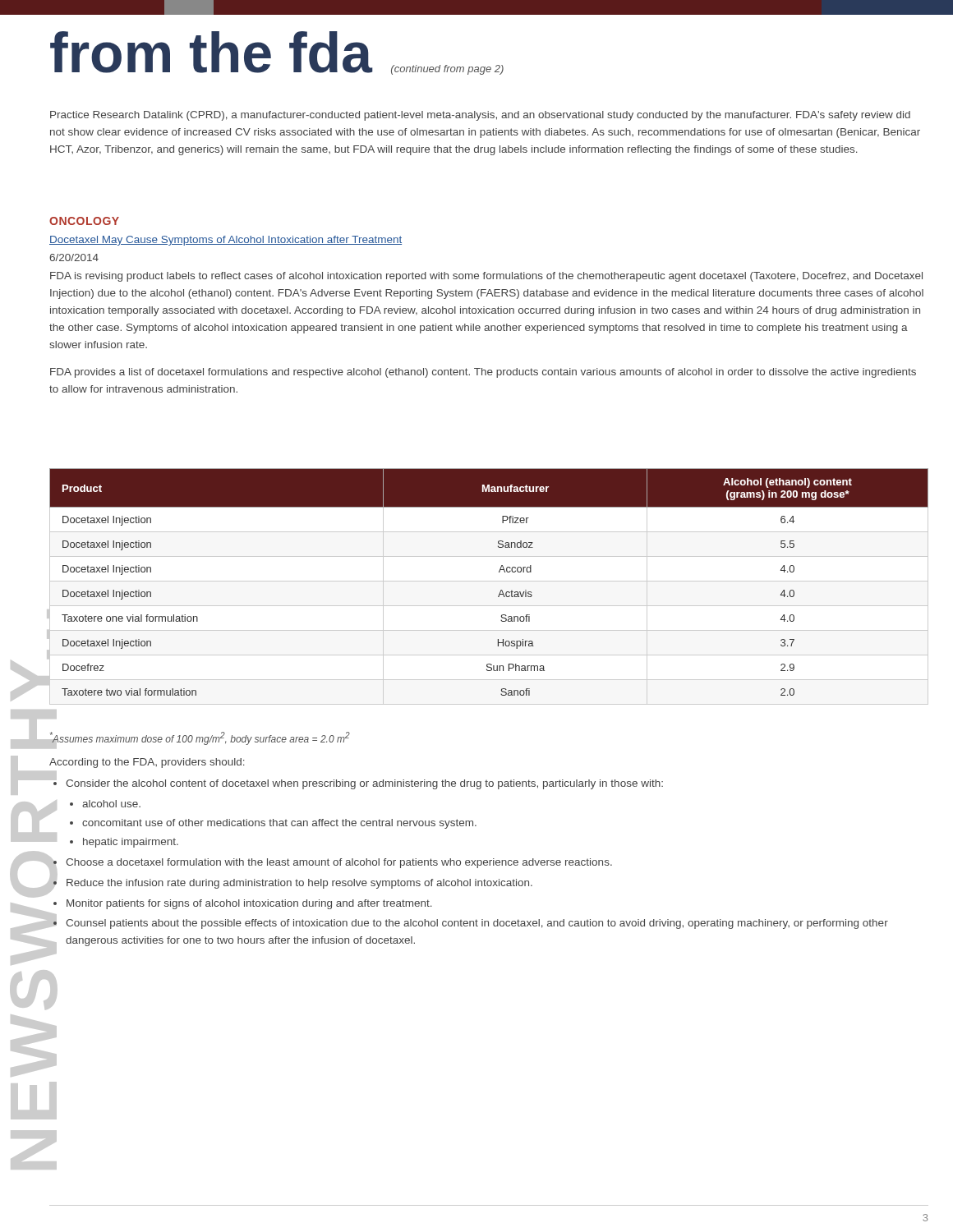953x1232 pixels.
Task: Find the footnote that says "Assumes maximum dose"
Action: pos(199,739)
